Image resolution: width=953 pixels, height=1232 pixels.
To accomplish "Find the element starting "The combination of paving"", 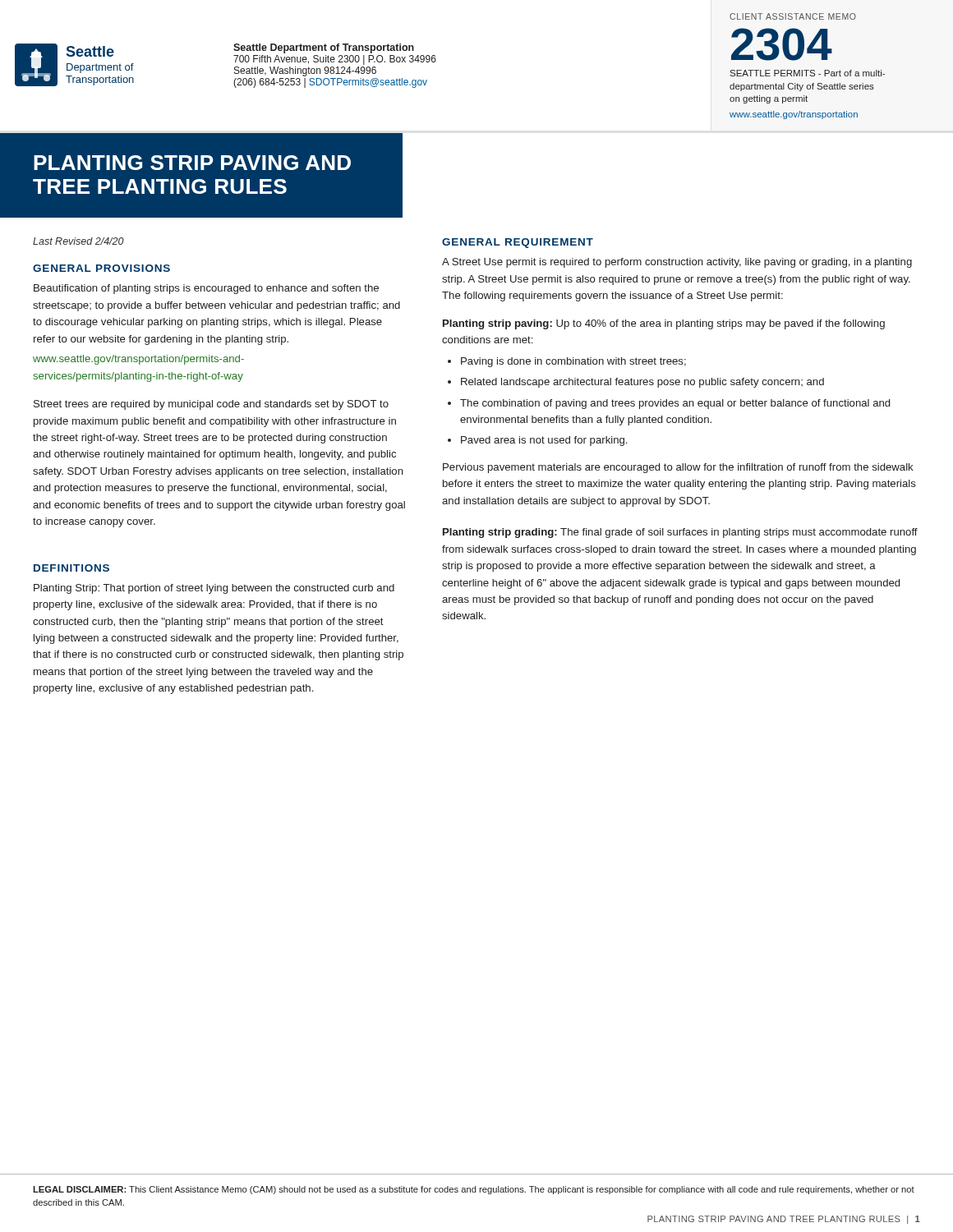I will coord(675,411).
